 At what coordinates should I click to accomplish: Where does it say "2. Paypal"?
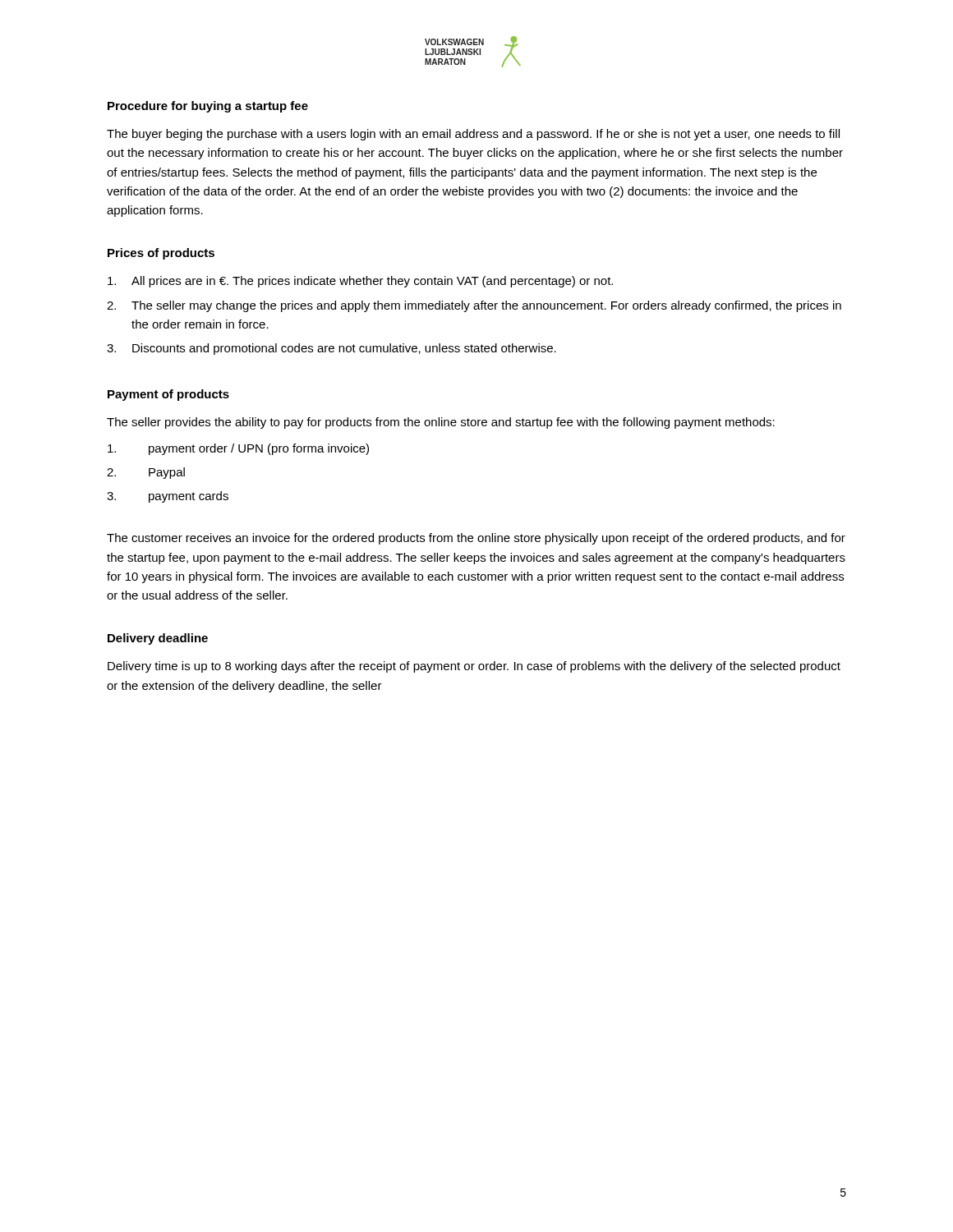pos(146,473)
